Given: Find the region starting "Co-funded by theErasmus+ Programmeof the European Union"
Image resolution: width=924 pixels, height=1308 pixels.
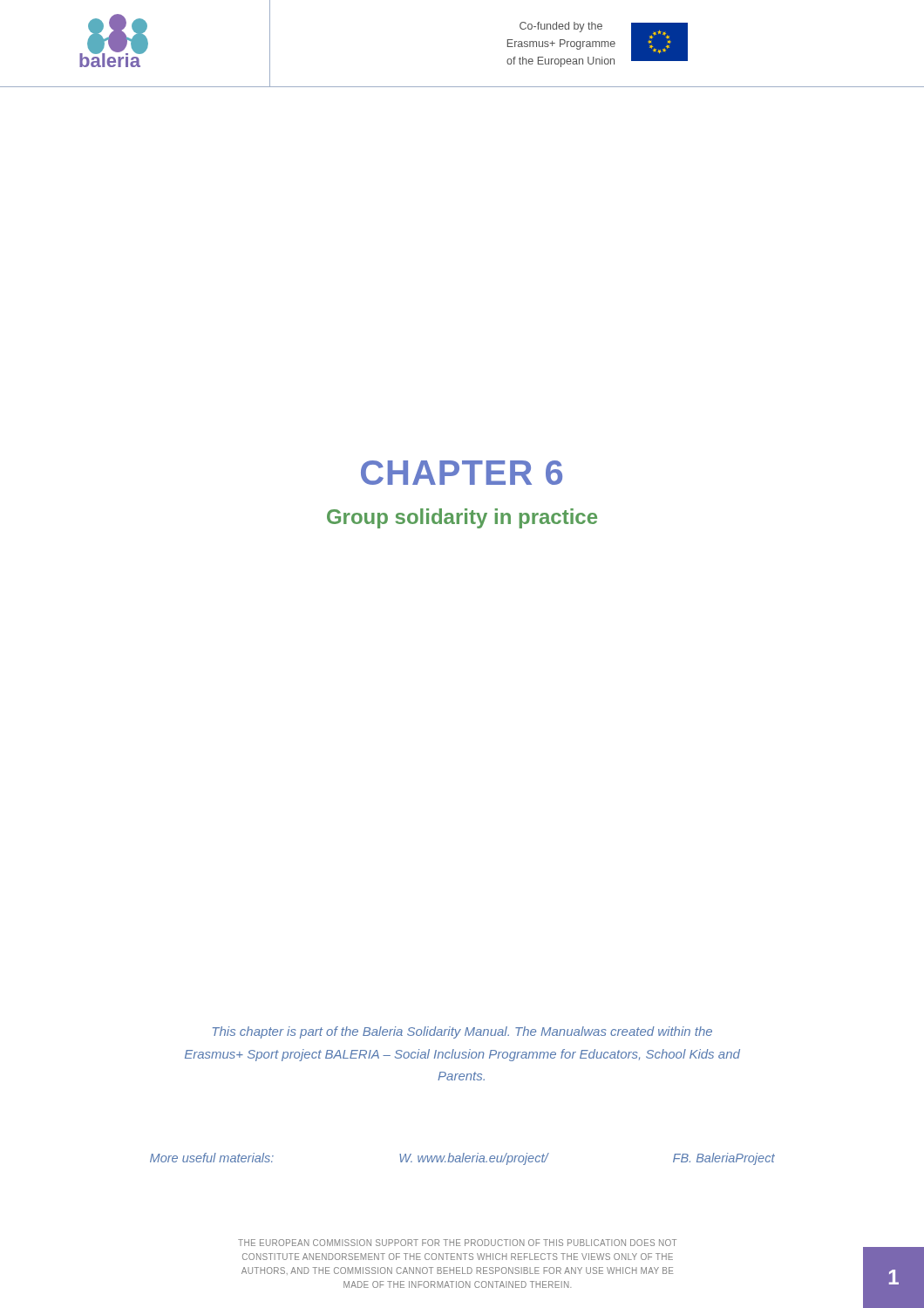Looking at the screenshot, I should (561, 43).
